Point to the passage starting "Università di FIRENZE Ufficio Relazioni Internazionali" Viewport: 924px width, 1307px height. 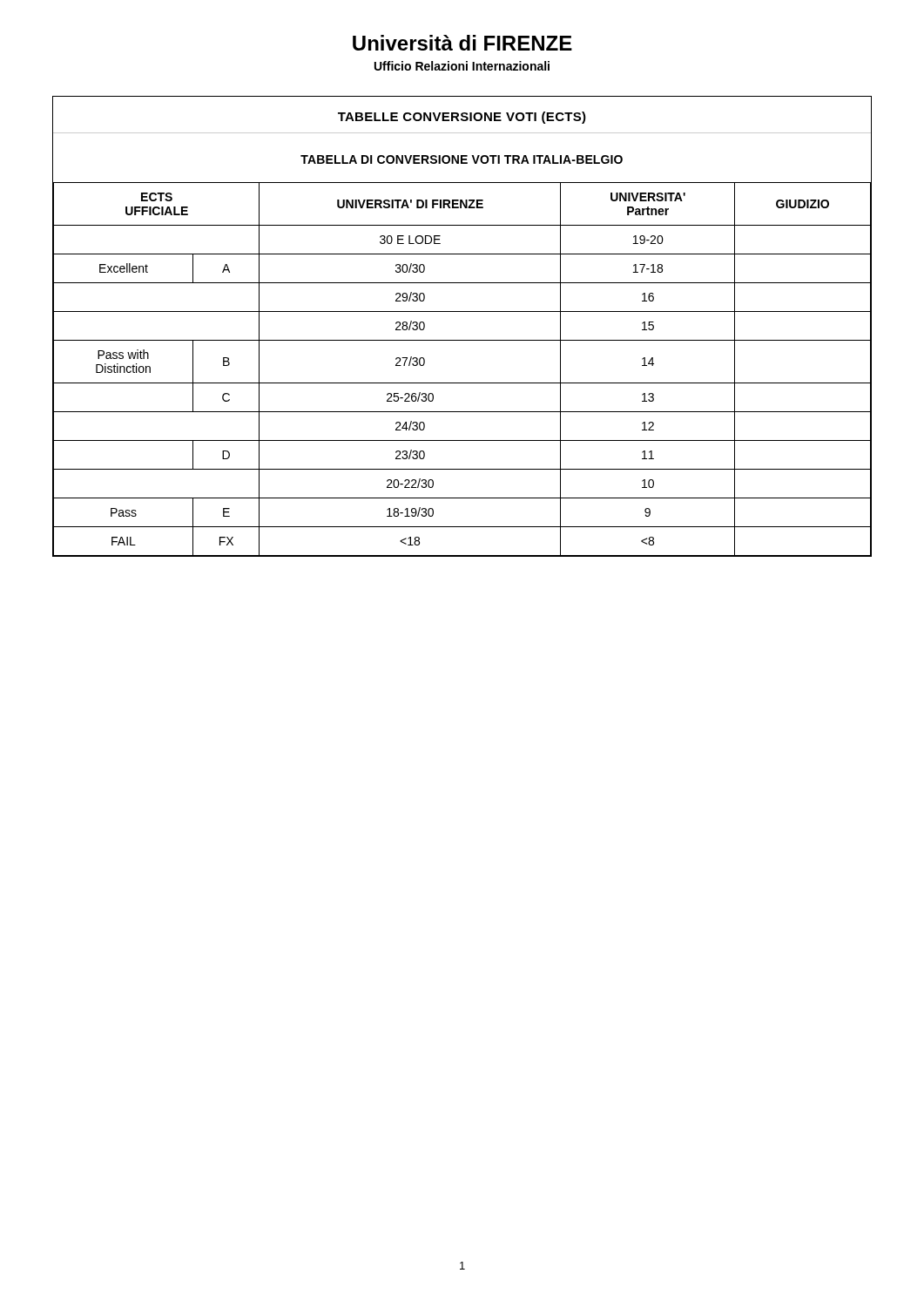click(x=462, y=52)
